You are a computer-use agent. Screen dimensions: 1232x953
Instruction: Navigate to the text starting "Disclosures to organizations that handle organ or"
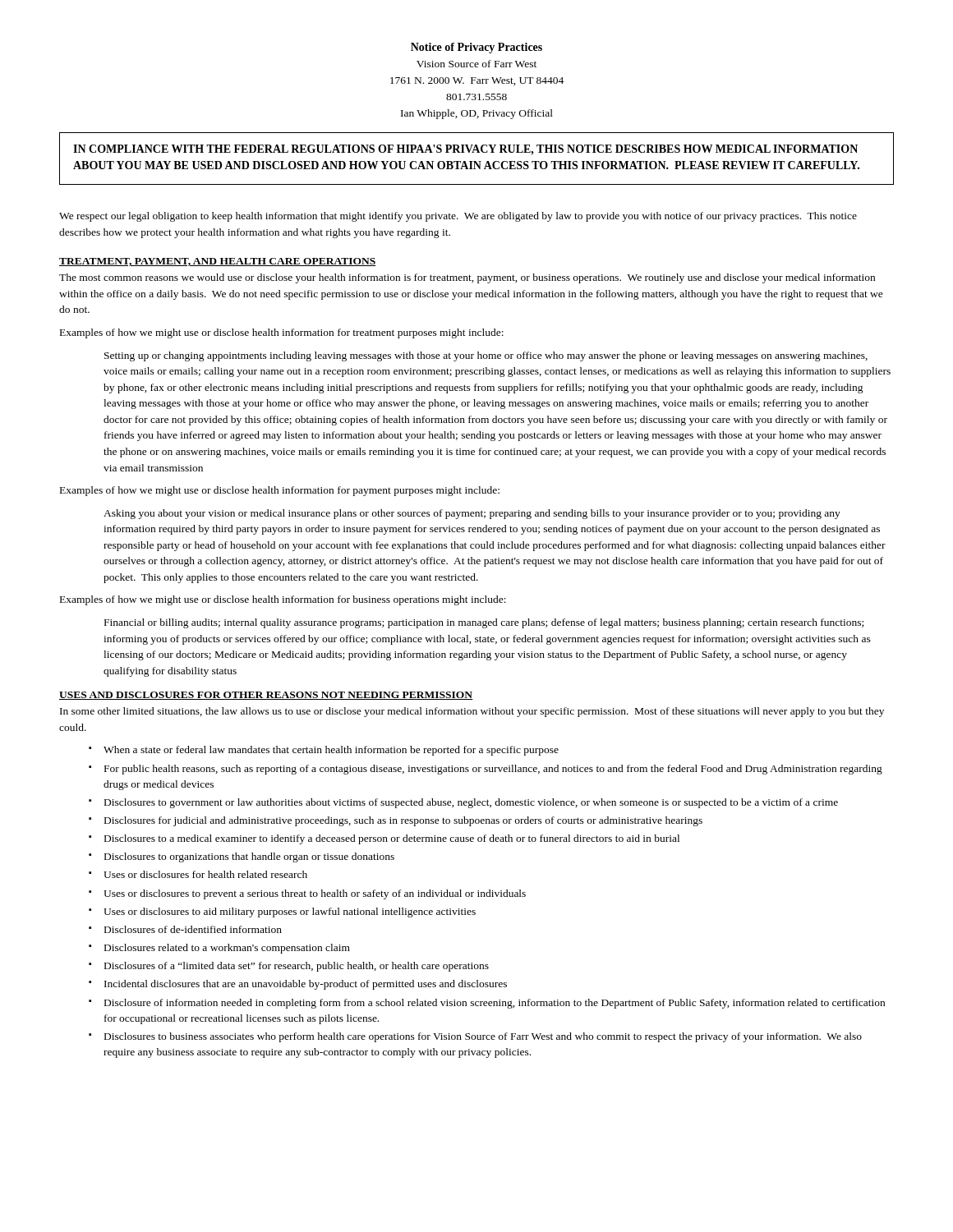[249, 856]
